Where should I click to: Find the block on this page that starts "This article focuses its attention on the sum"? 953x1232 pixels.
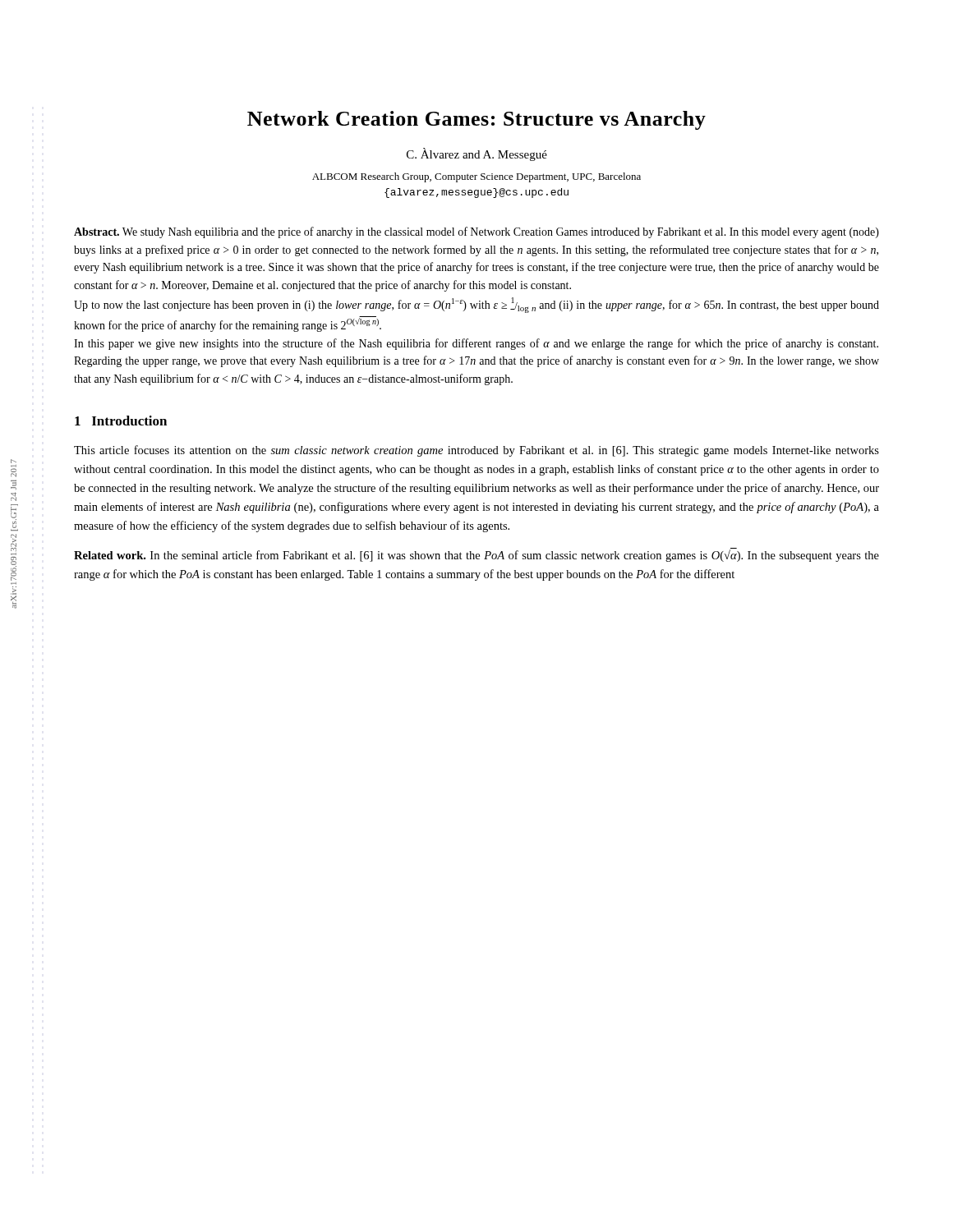point(476,488)
